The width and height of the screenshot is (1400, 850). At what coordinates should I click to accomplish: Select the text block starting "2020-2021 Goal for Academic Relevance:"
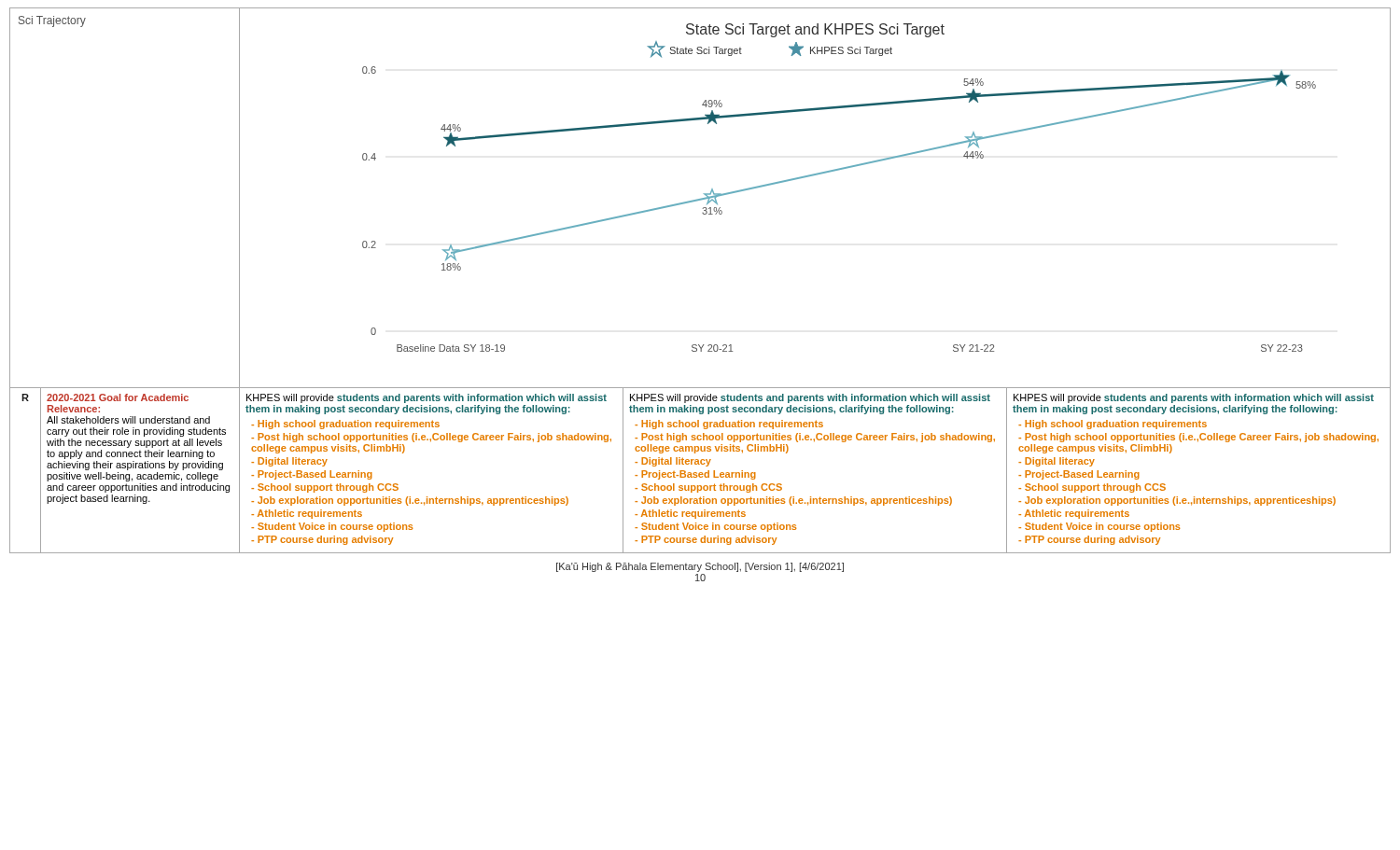point(139,448)
